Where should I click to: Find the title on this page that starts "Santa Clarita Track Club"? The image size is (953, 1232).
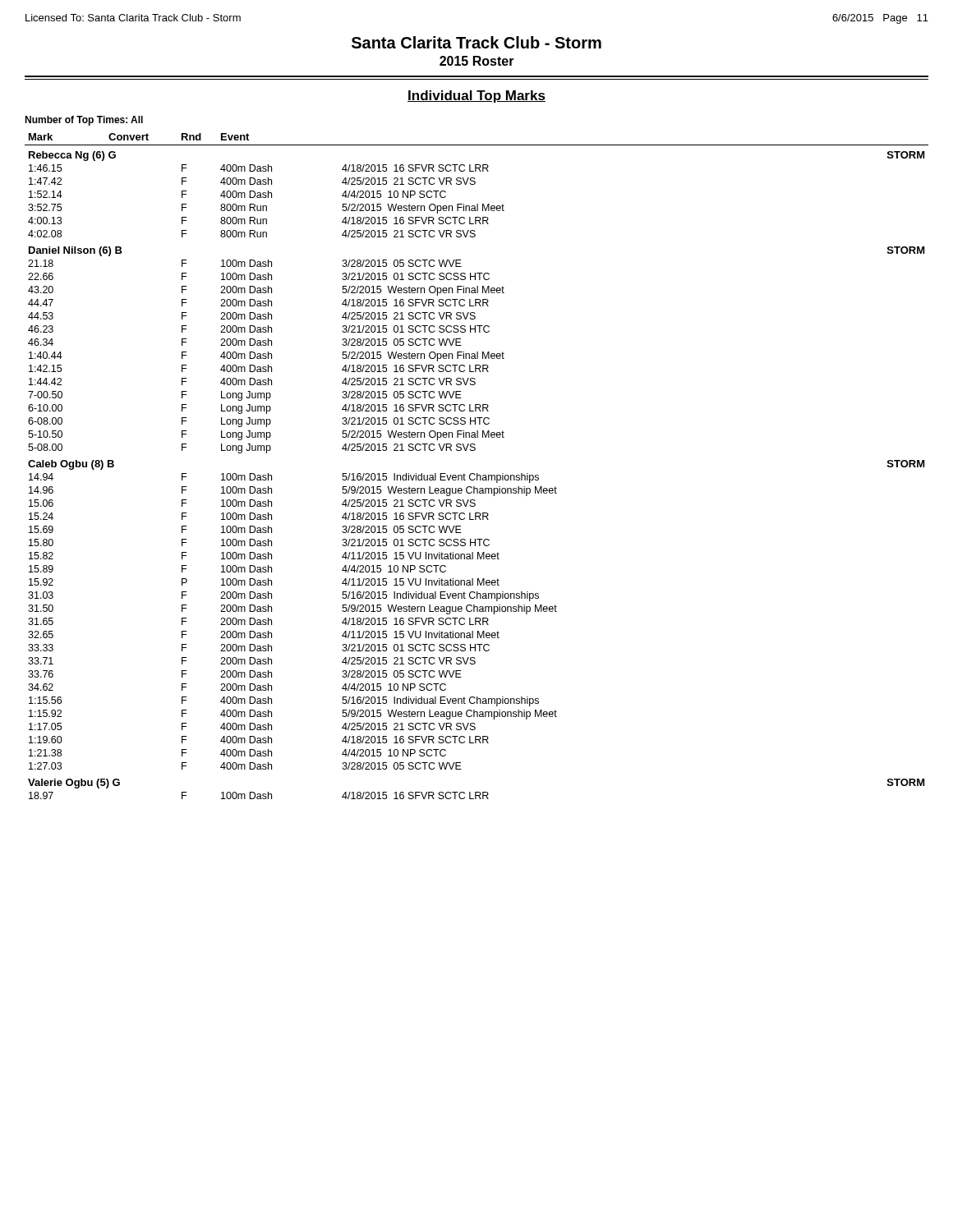pyautogui.click(x=476, y=43)
